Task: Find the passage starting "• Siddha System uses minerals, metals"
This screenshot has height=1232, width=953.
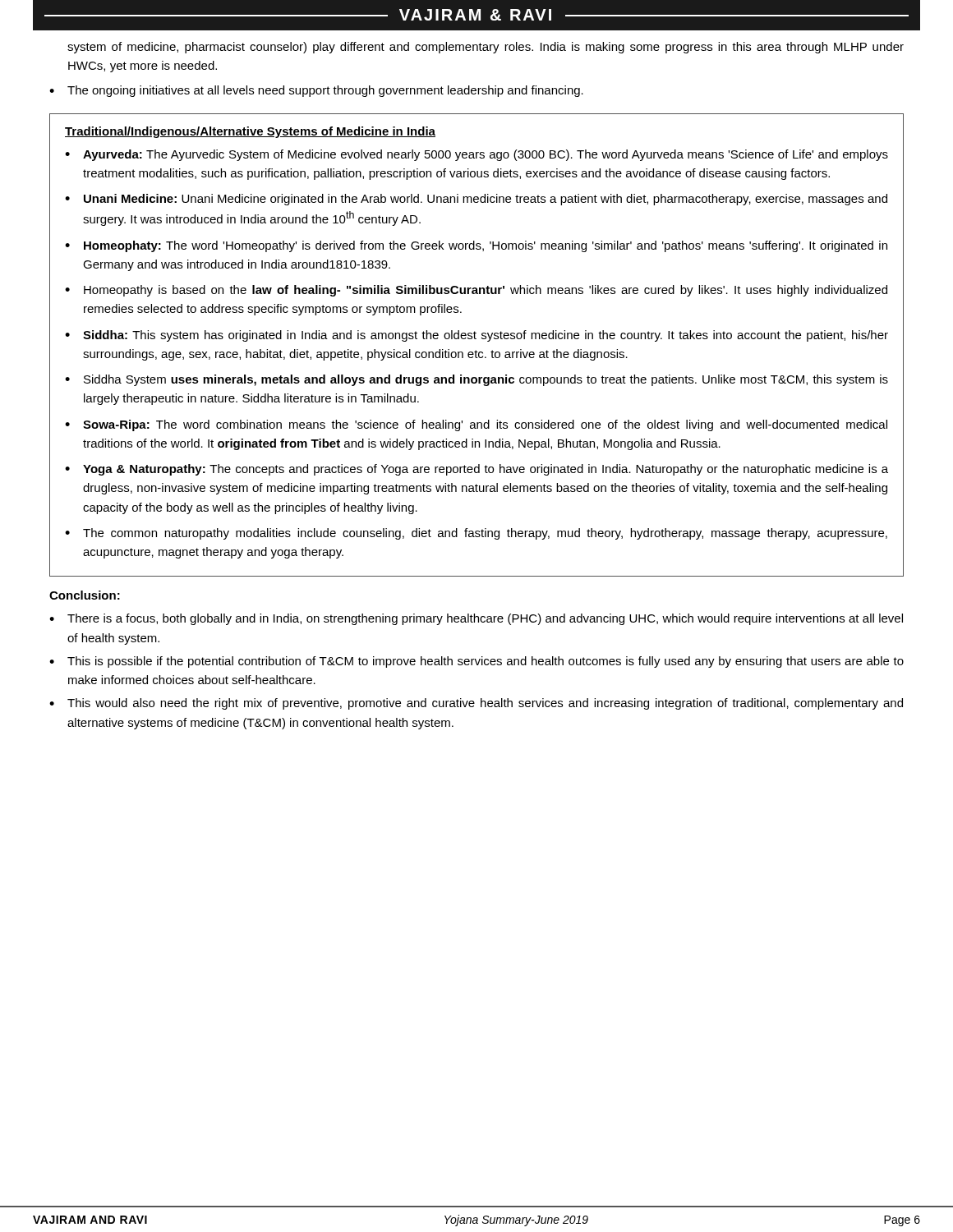Action: [476, 389]
